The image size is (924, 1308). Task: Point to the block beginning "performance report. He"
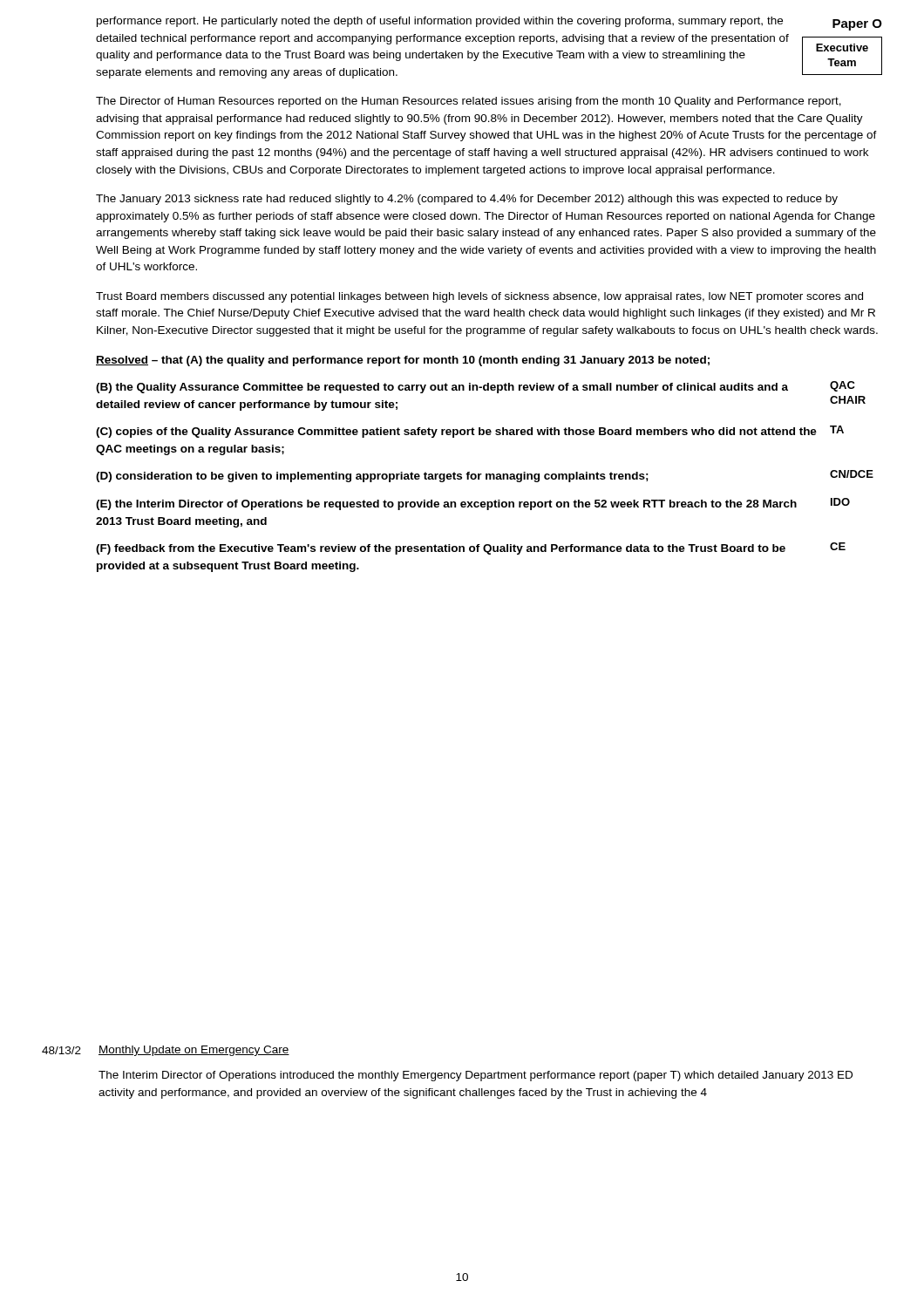click(442, 46)
